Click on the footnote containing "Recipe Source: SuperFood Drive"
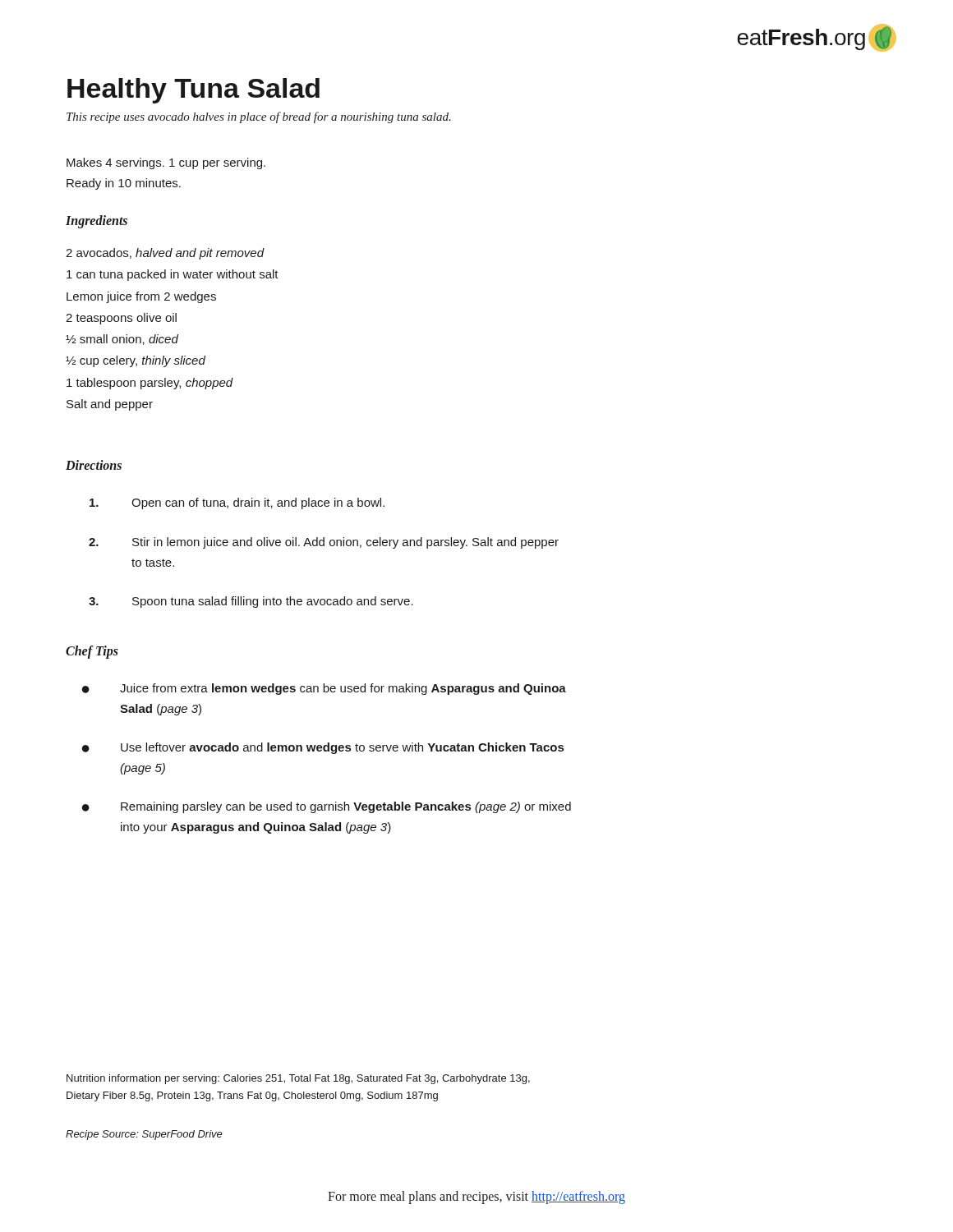The image size is (953, 1232). pyautogui.click(x=144, y=1134)
